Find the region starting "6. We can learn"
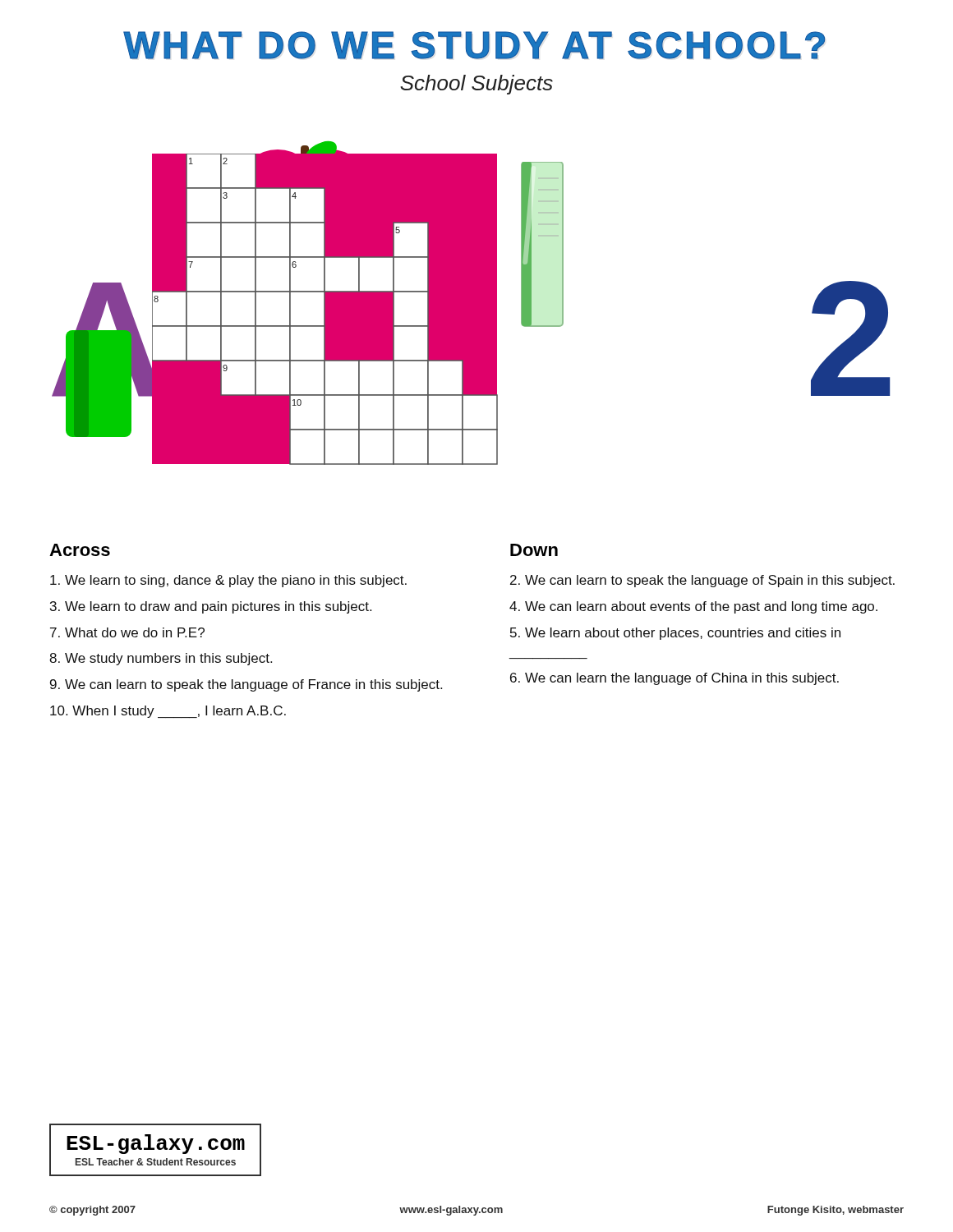 click(675, 678)
